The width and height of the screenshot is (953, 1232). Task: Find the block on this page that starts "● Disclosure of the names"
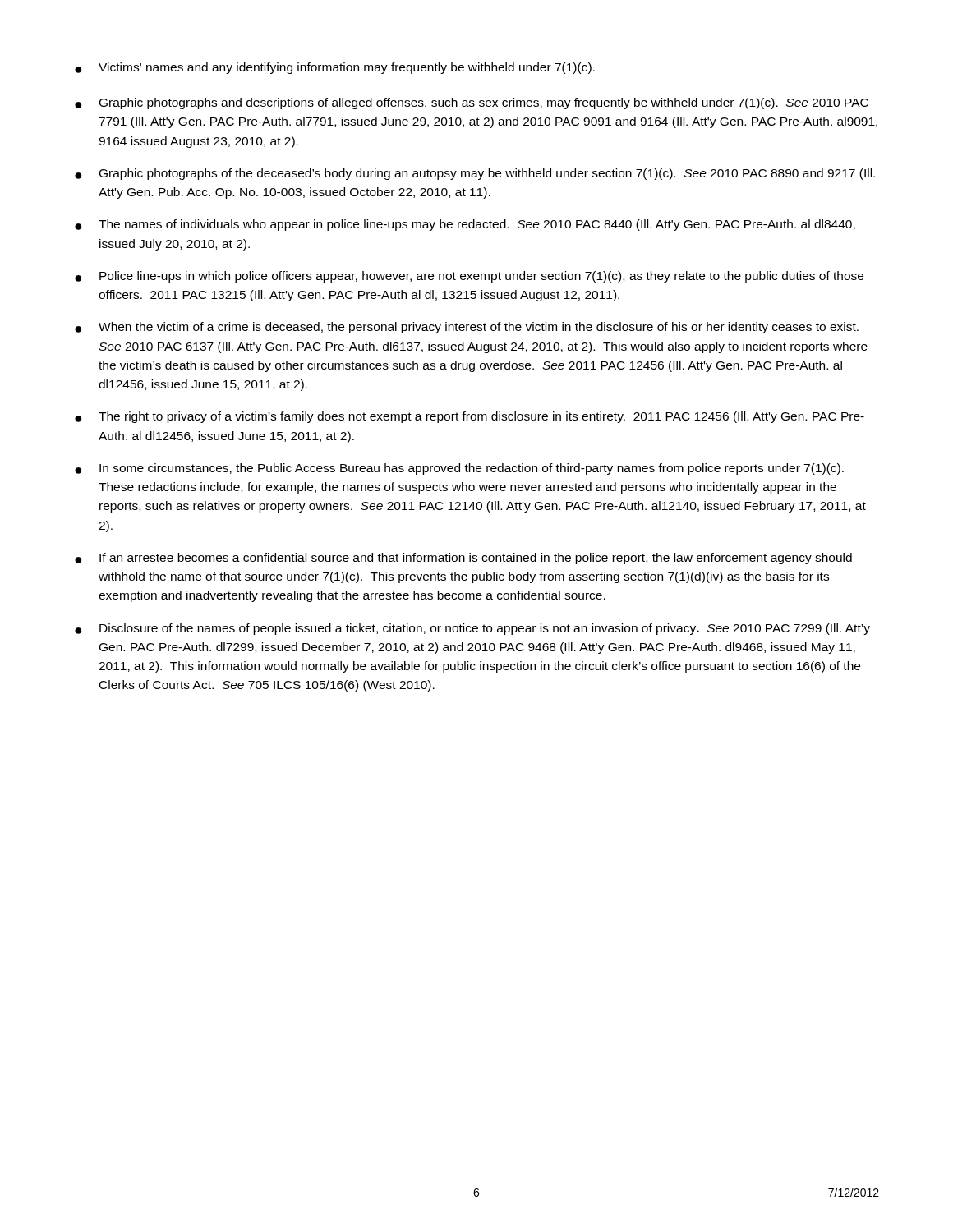pyautogui.click(x=476, y=656)
